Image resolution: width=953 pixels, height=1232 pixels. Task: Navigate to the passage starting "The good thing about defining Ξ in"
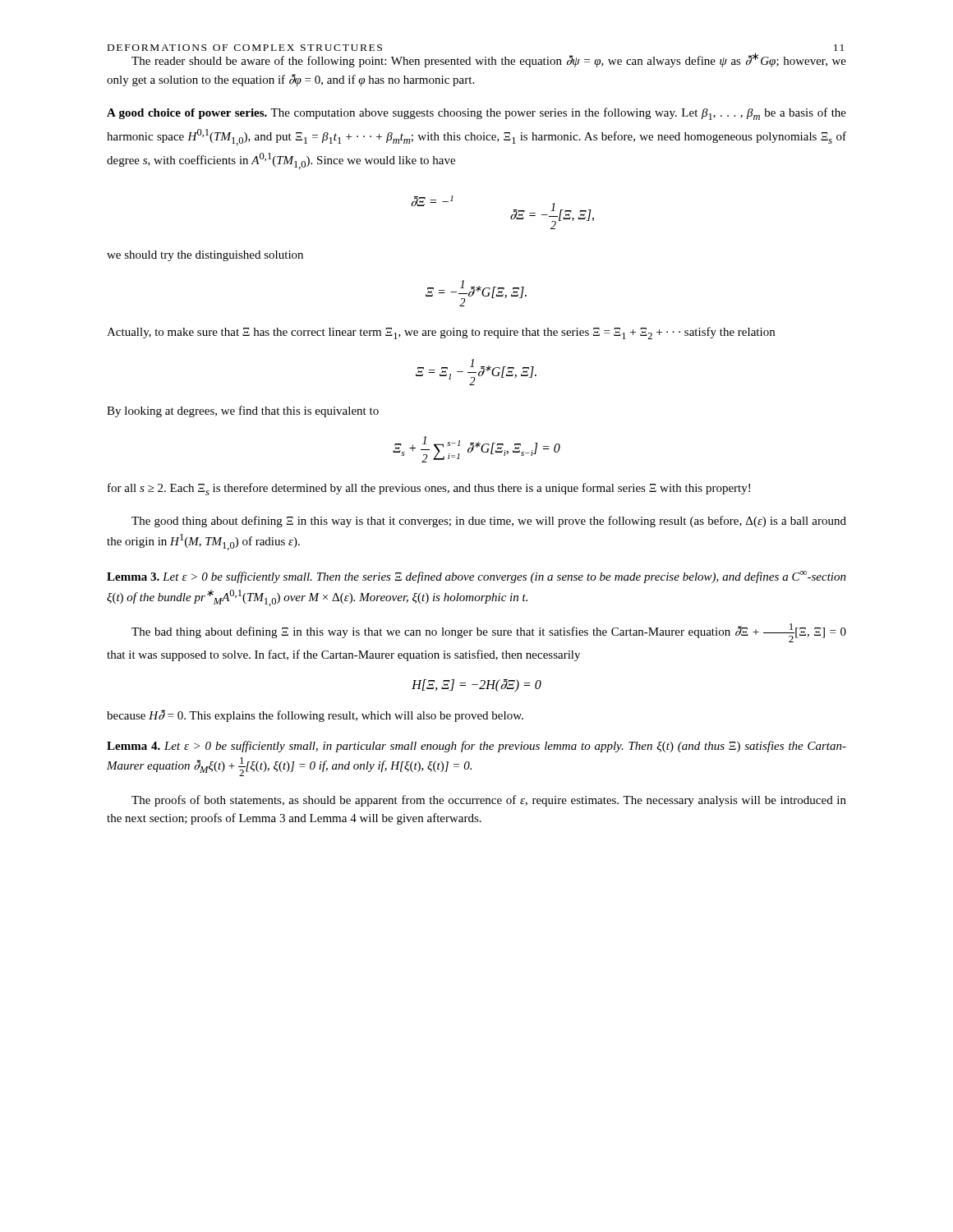476,532
